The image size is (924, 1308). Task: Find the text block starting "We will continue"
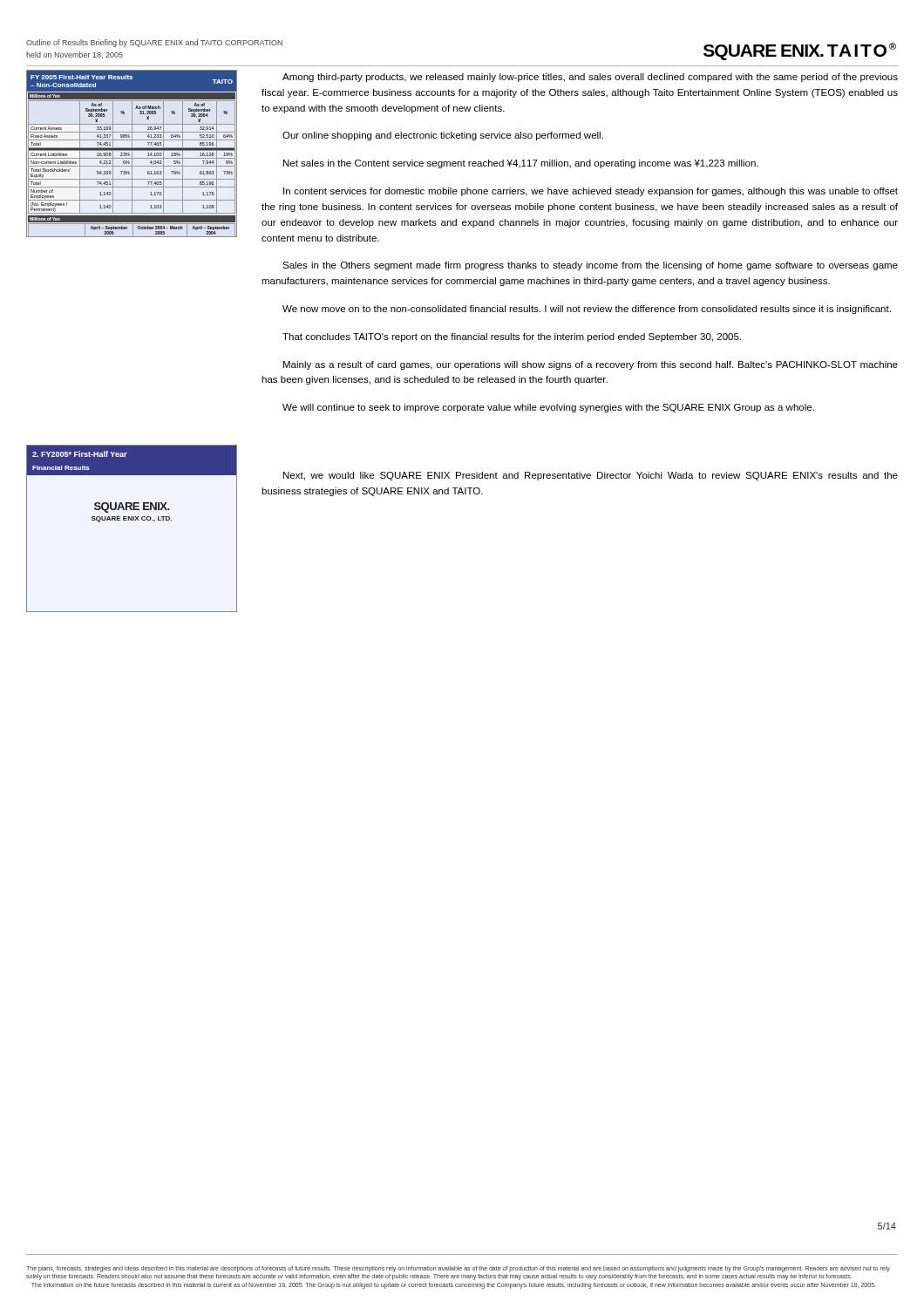coord(580,408)
